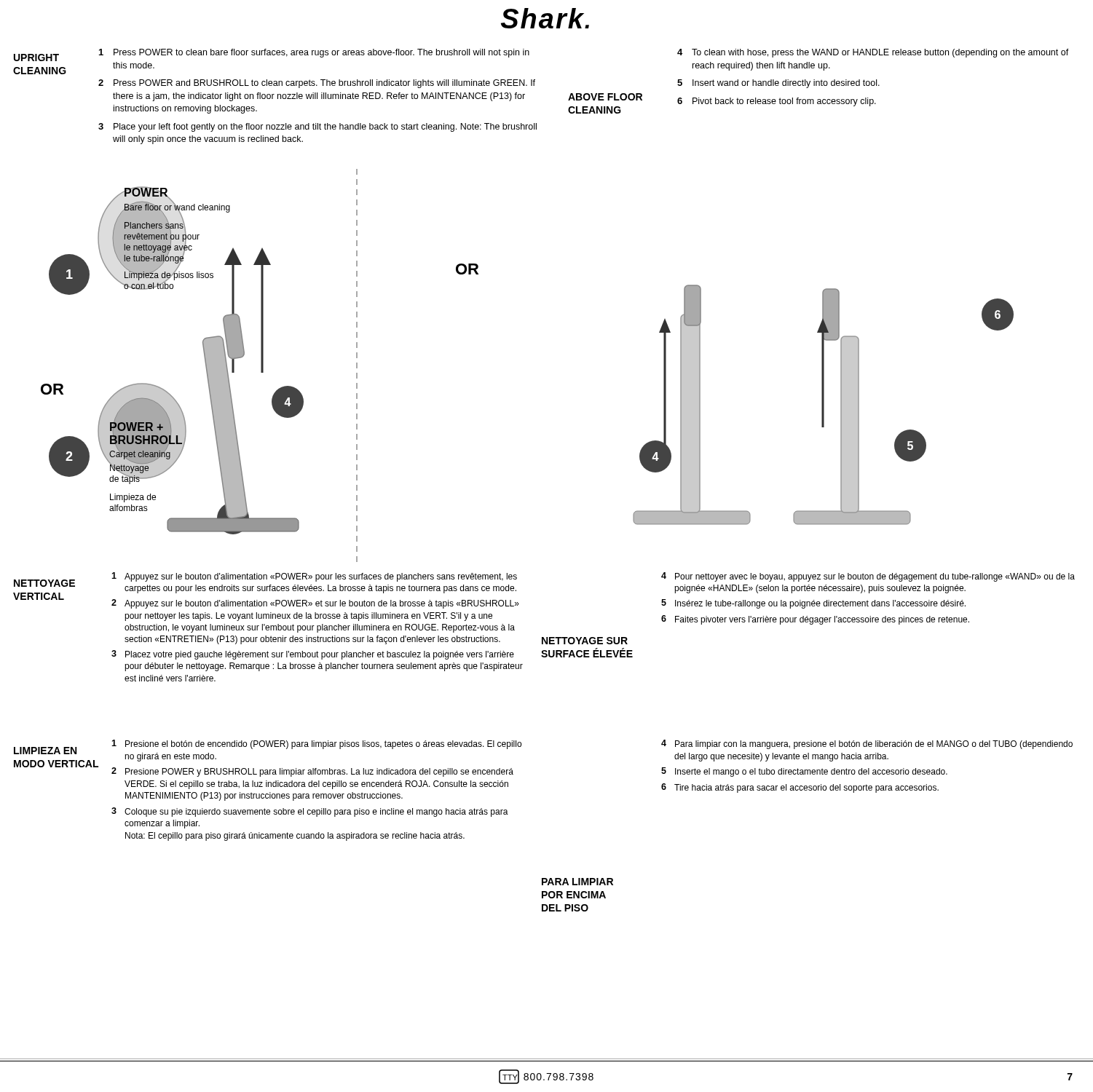Find the block on this page that starts "4 Para limpiar con la manguera, presione el"
Viewport: 1093px width, 1092px height.
point(871,750)
